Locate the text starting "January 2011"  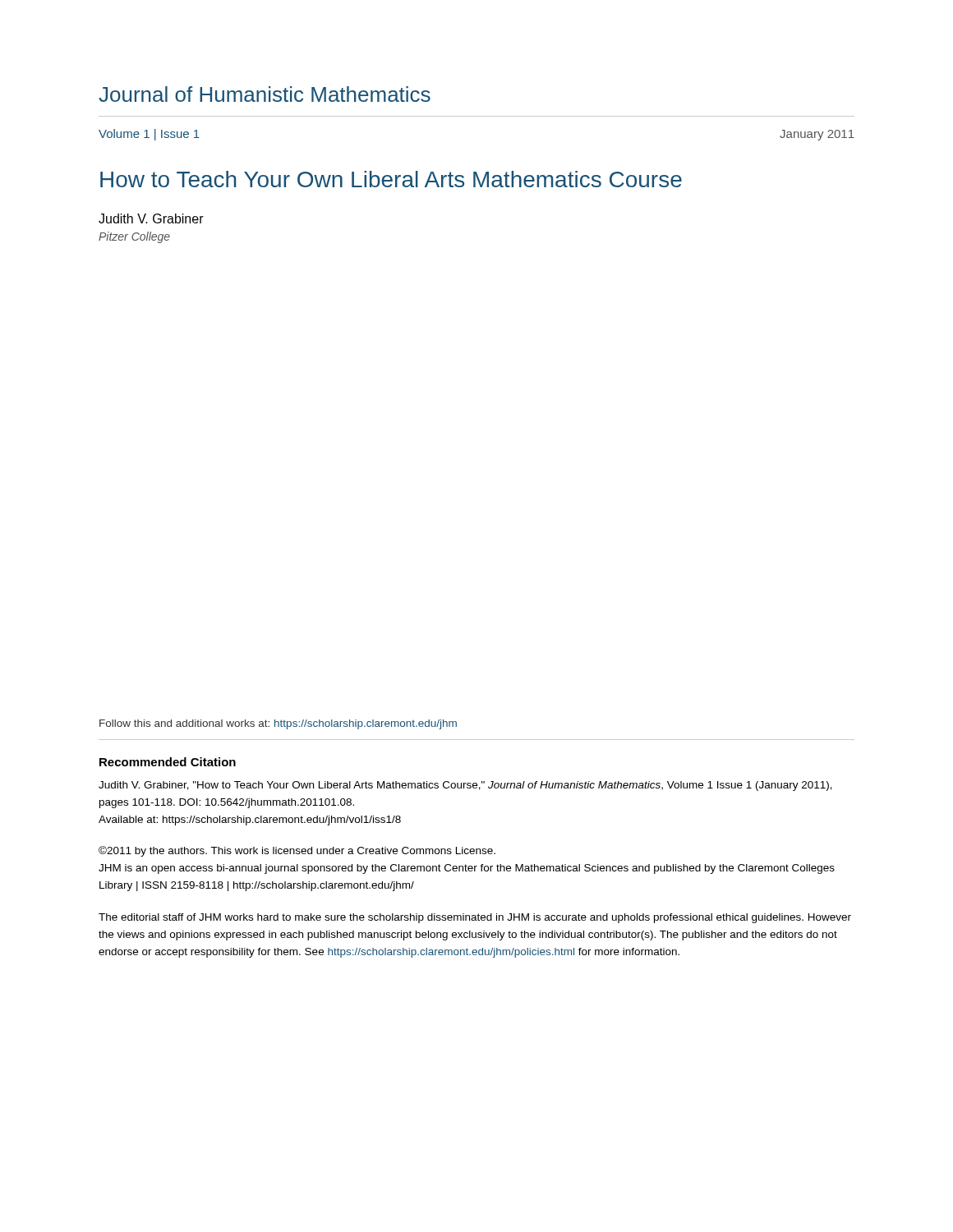pyautogui.click(x=817, y=133)
